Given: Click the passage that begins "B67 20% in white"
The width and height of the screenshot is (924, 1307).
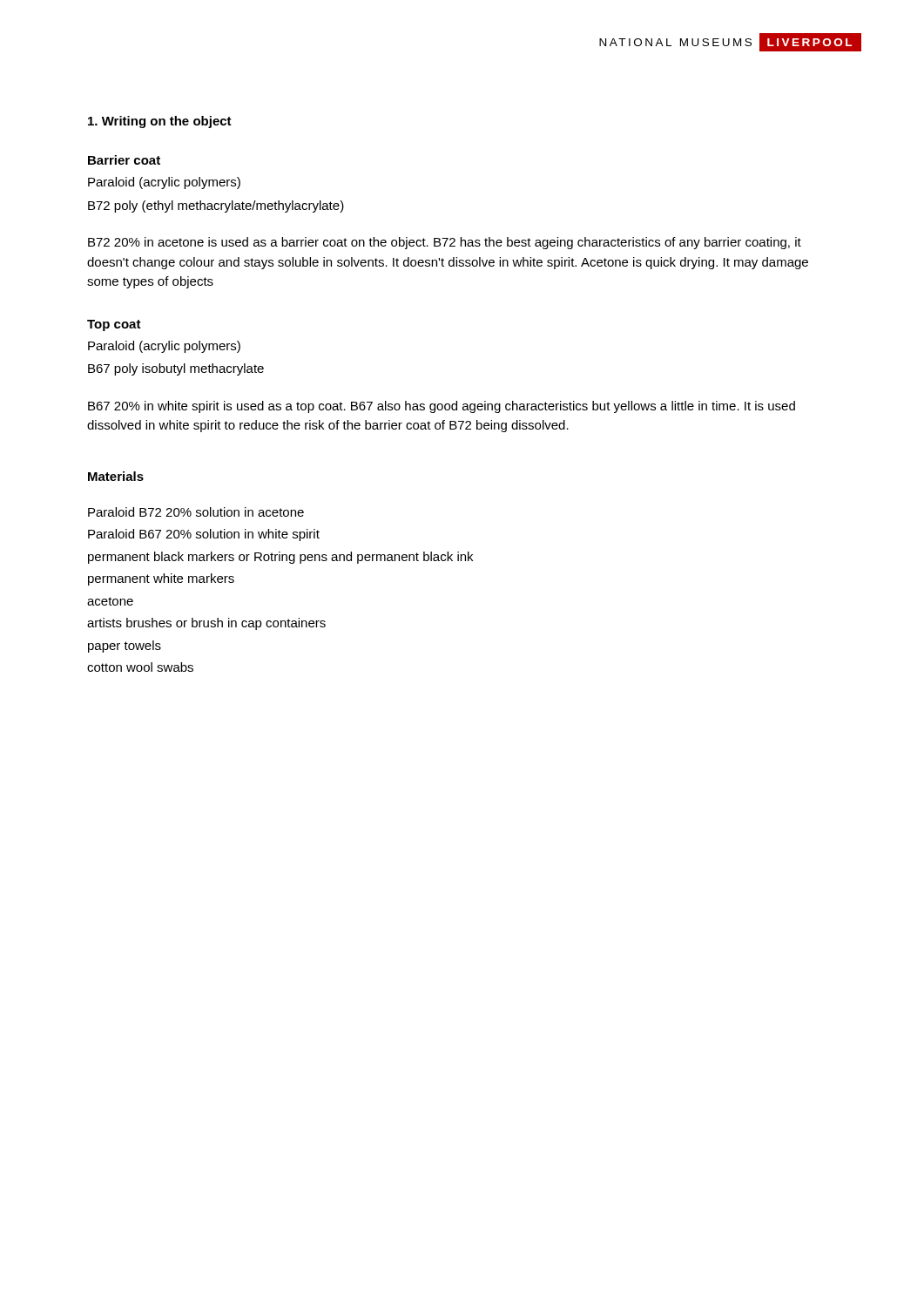Looking at the screenshot, I should [441, 415].
